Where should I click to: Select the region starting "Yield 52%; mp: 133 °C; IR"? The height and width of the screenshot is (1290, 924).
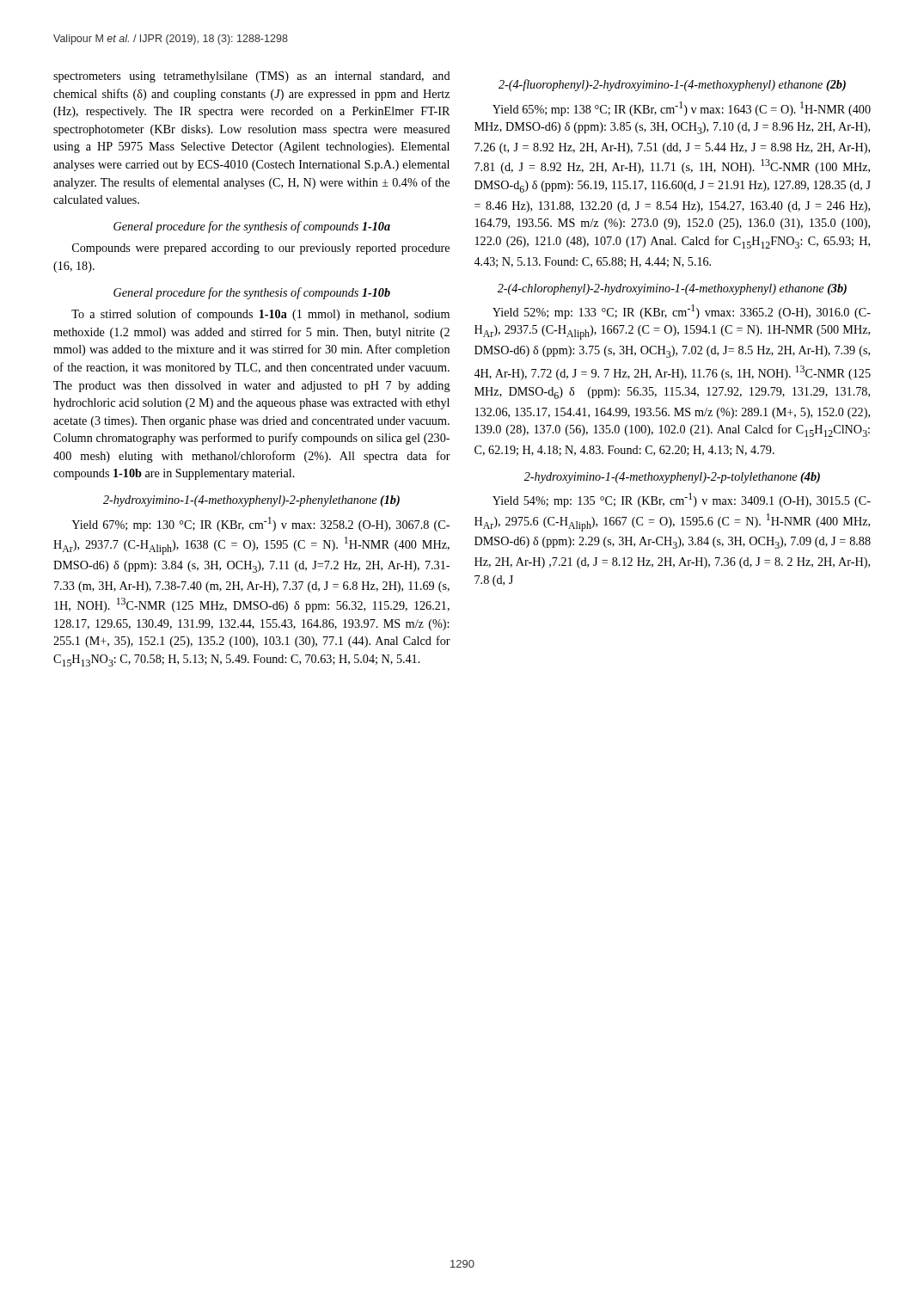(x=672, y=380)
